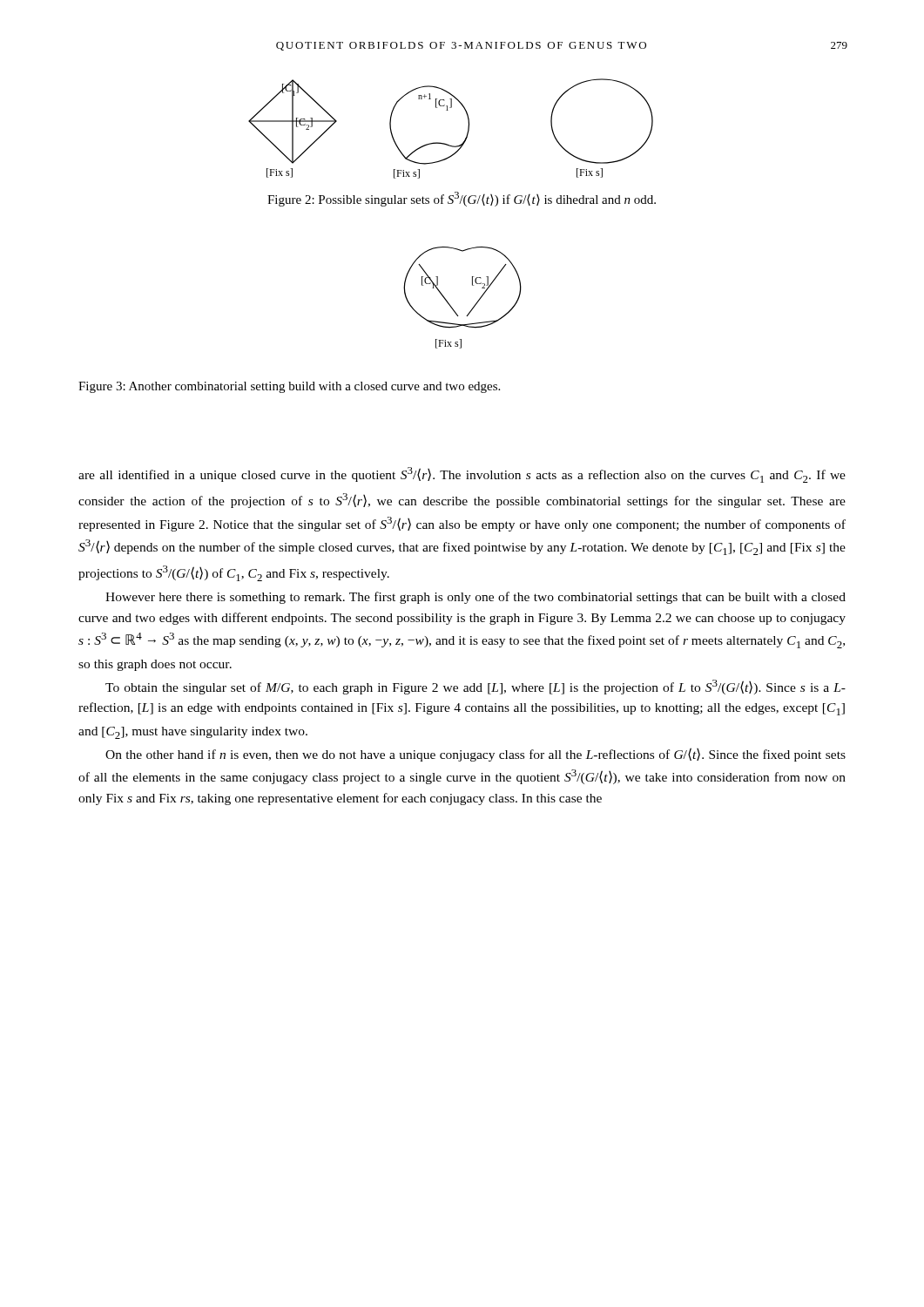Locate the passage starting "Figure 2: Possible"
The image size is (924, 1307).
(462, 198)
